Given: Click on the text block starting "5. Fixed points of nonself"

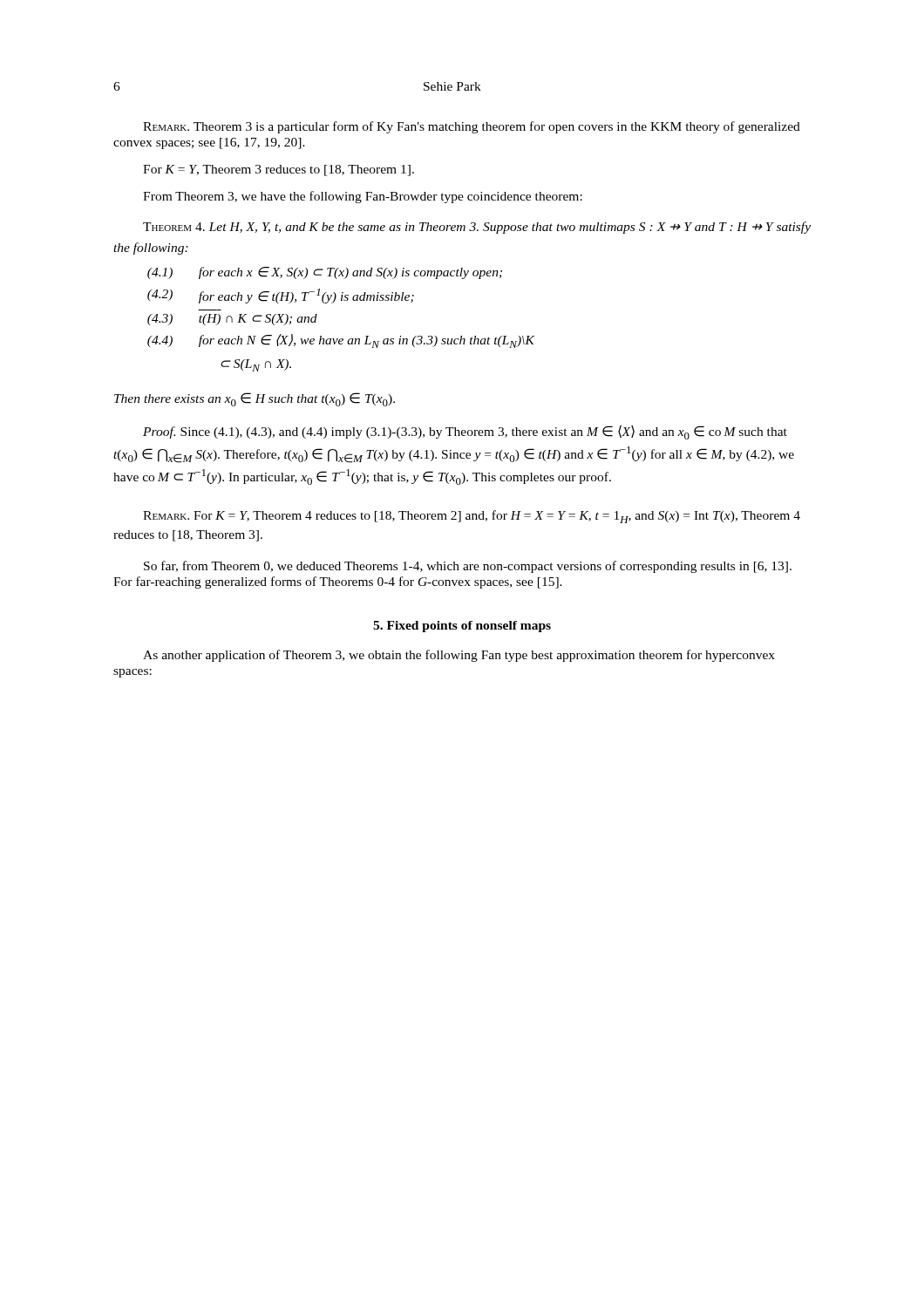Looking at the screenshot, I should point(462,625).
